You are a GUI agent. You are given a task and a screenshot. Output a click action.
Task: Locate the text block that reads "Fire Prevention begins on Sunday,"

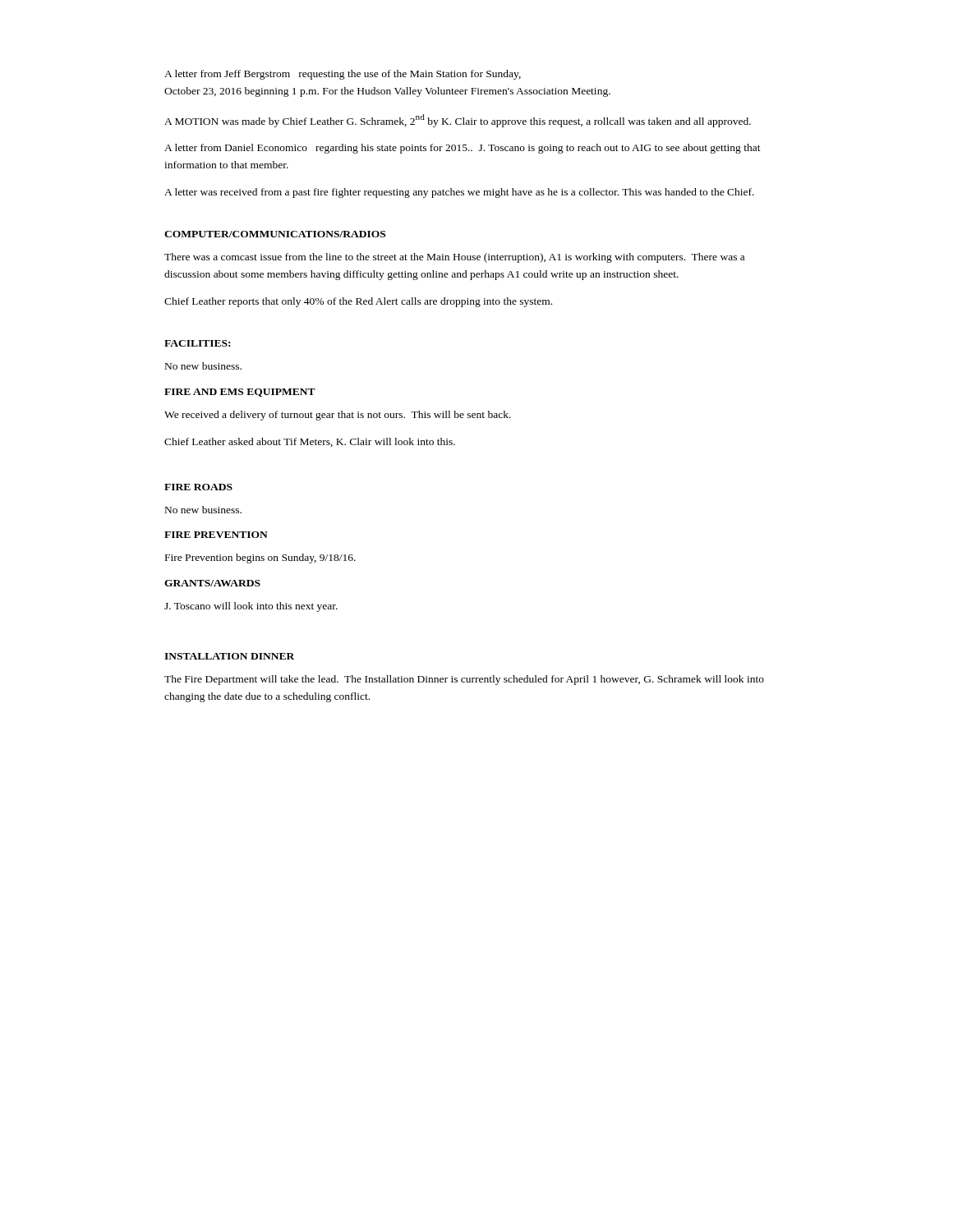tap(260, 558)
